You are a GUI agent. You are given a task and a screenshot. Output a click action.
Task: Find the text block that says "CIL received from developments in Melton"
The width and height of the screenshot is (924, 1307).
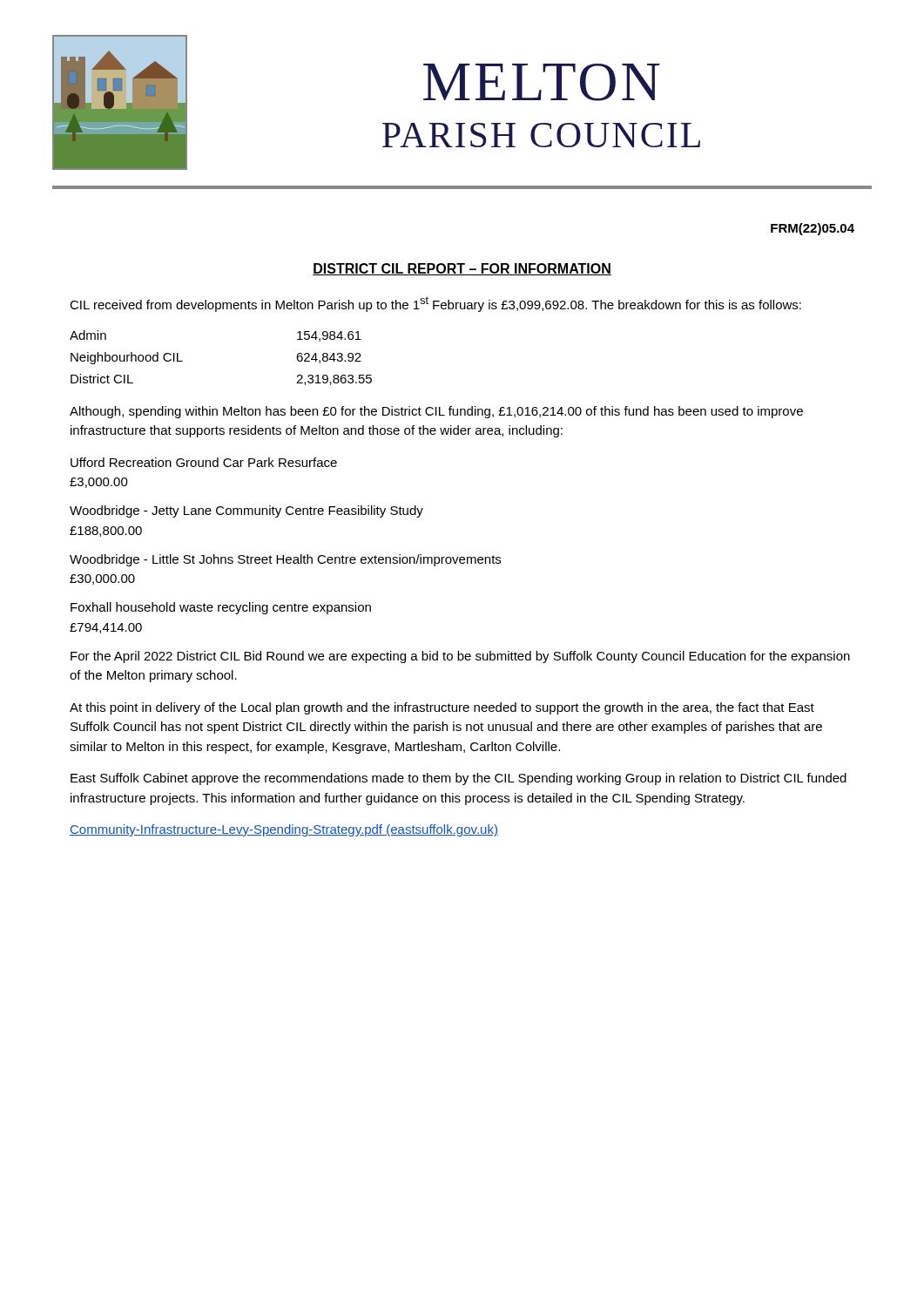pyautogui.click(x=436, y=303)
